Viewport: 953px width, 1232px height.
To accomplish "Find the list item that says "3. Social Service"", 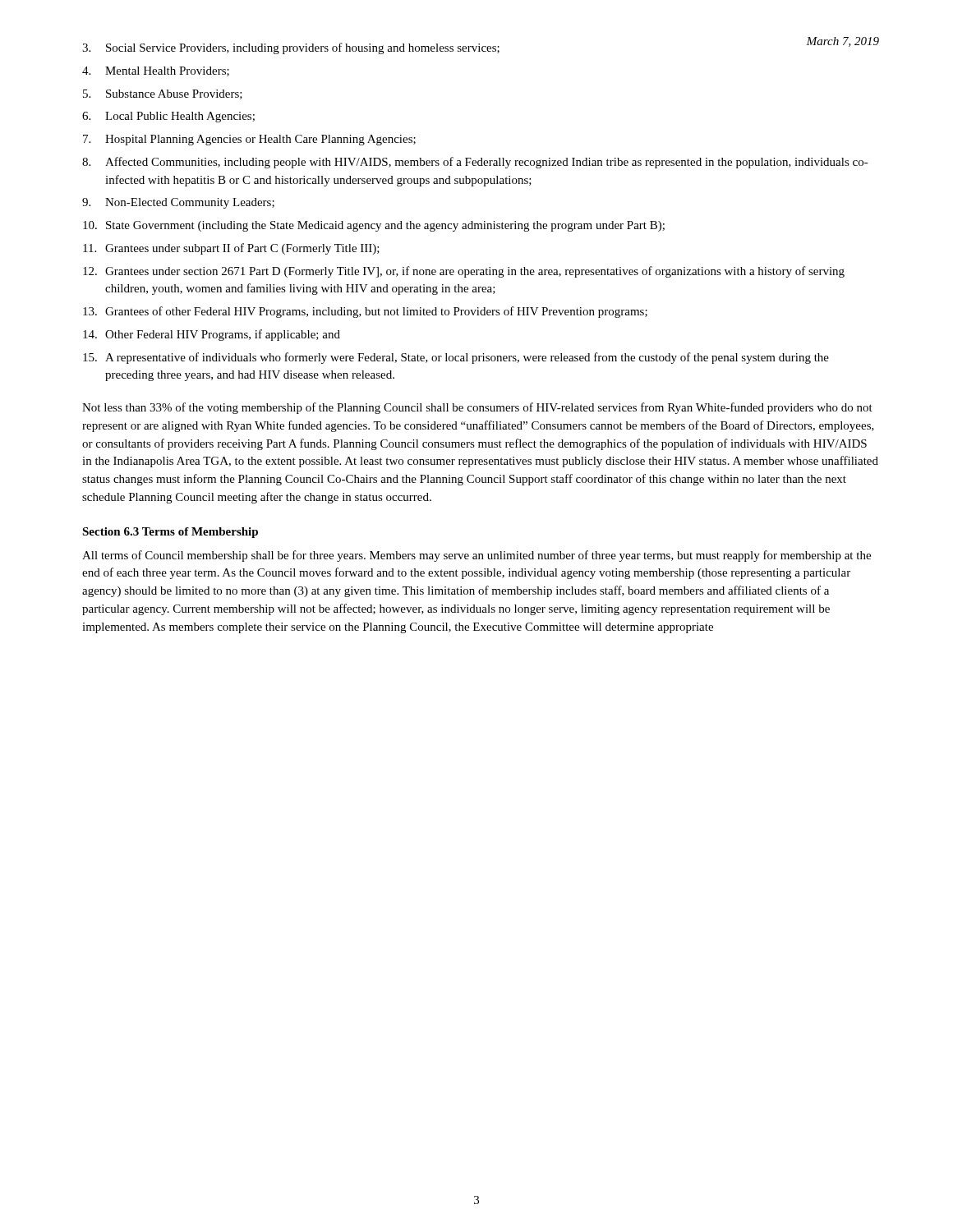I will [x=481, y=48].
